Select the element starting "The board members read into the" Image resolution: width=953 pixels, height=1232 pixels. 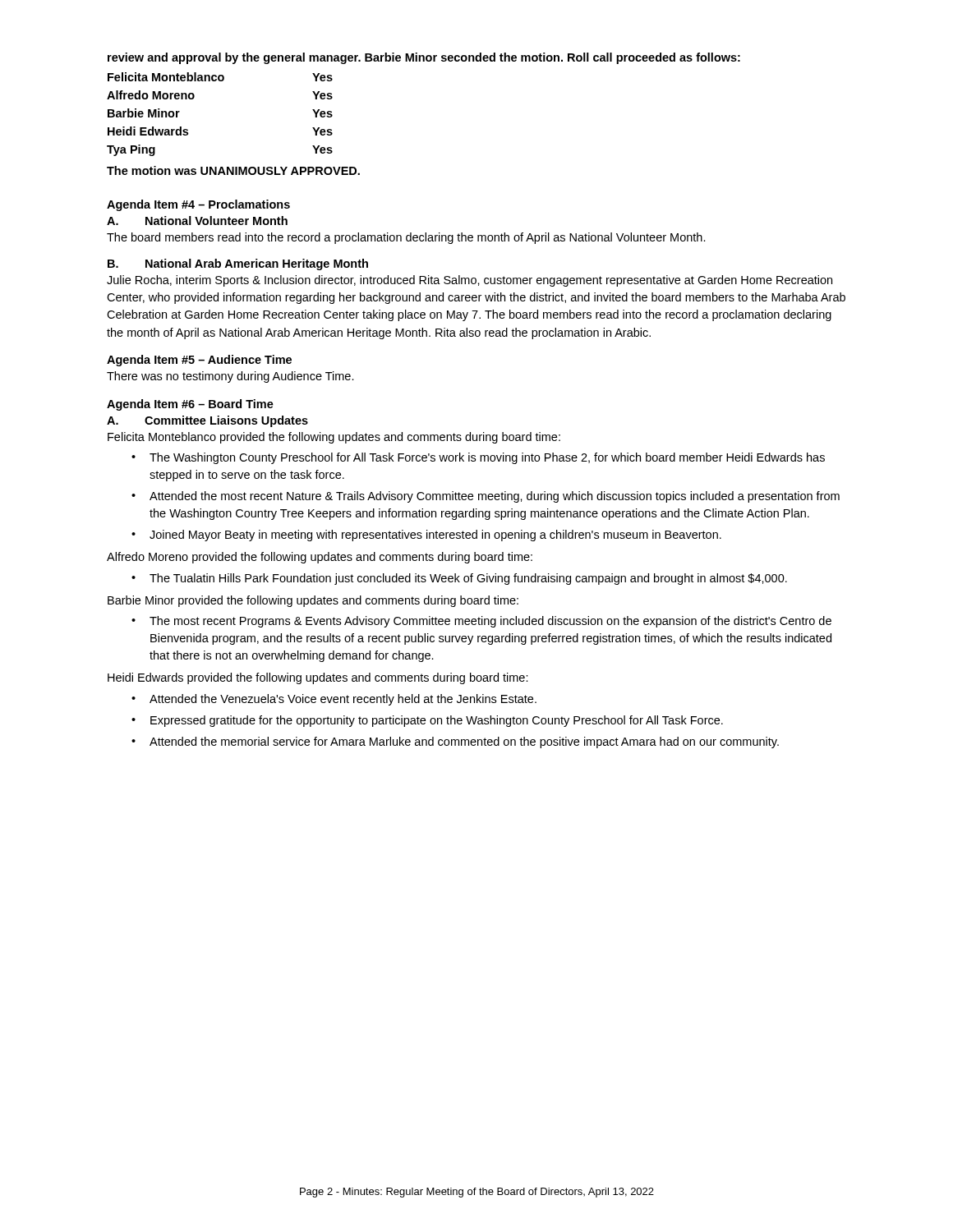[x=406, y=237]
